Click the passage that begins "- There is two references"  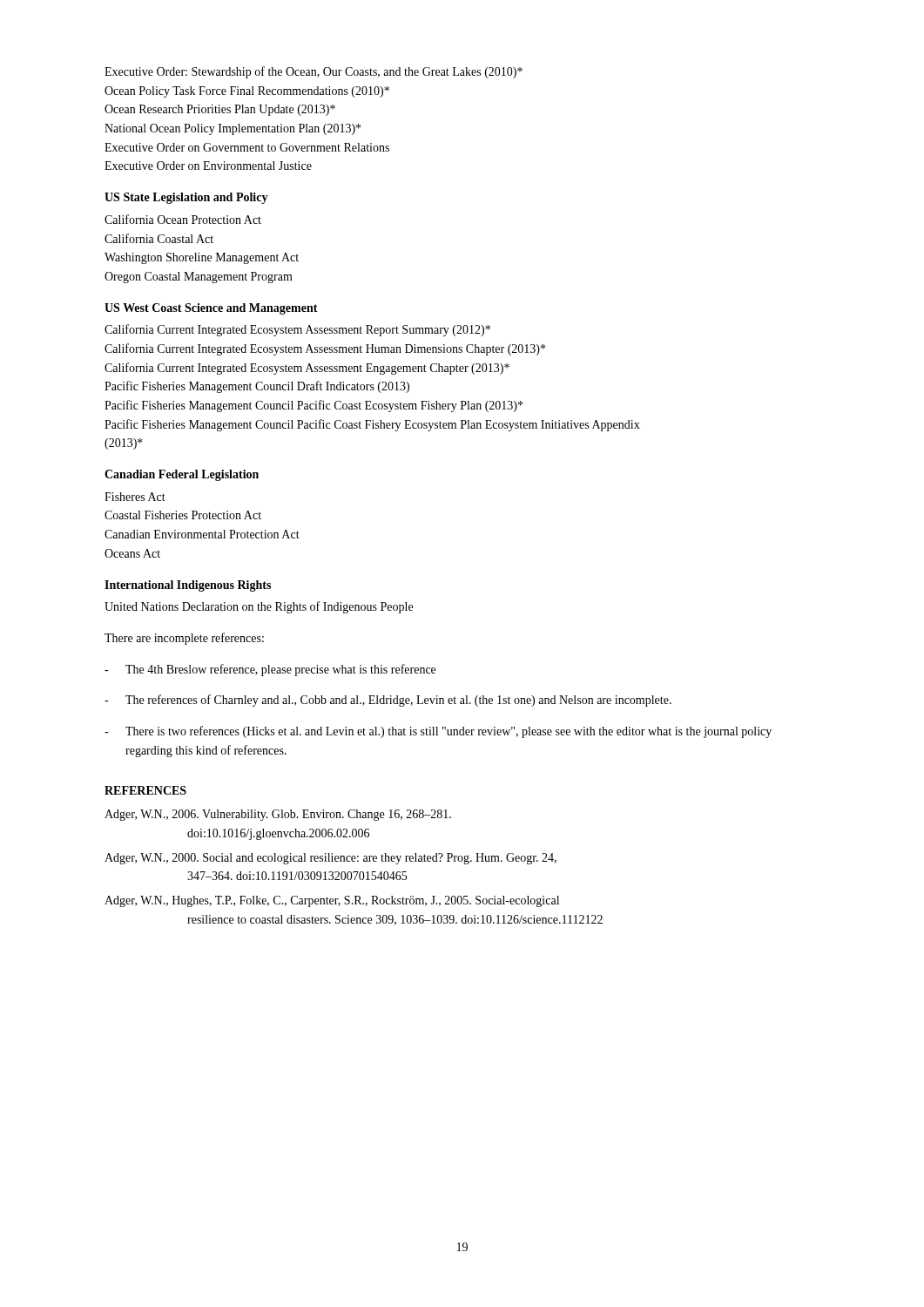pyautogui.click(x=462, y=741)
